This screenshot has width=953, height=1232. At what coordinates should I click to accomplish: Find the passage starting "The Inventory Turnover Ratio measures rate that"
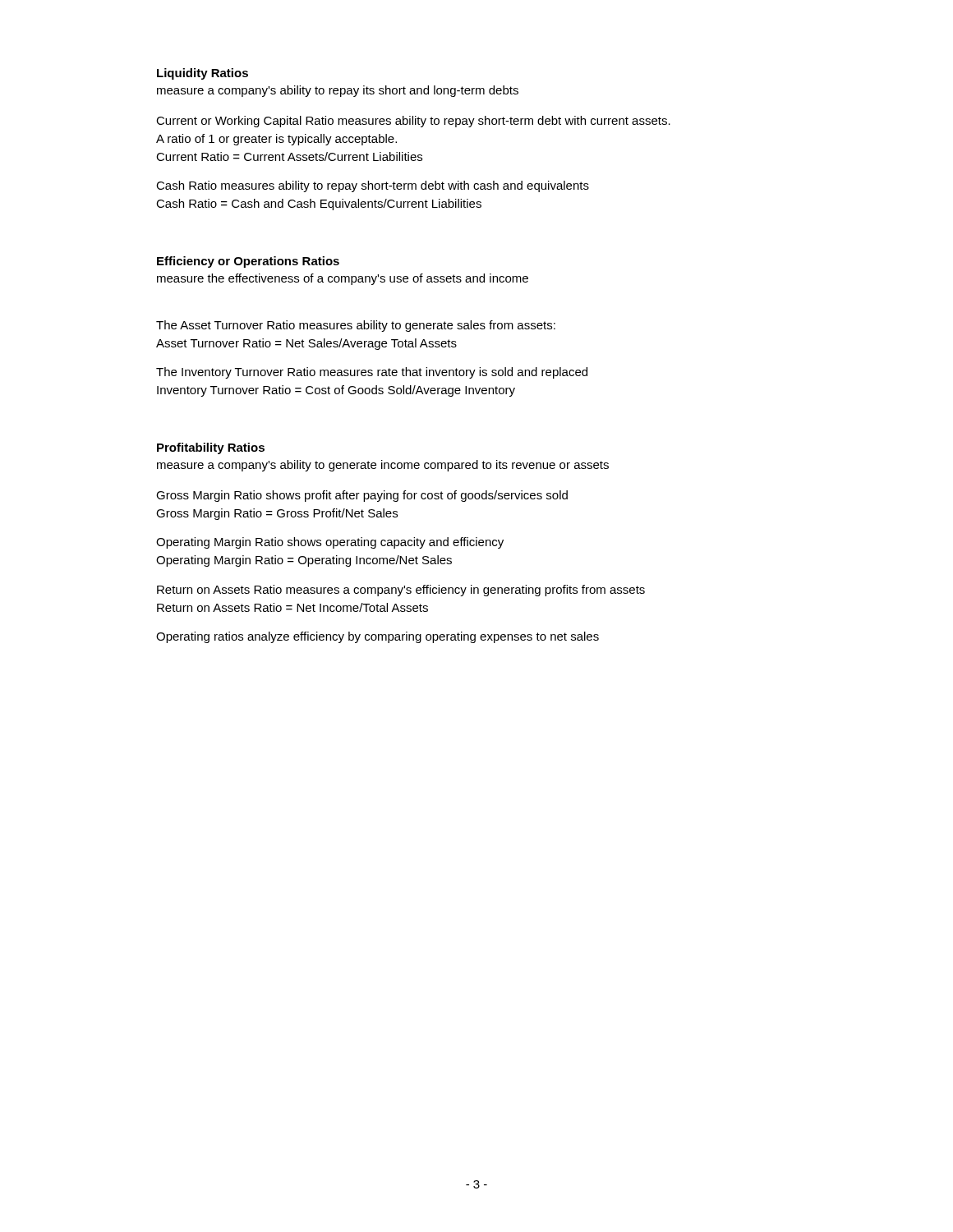click(x=372, y=381)
